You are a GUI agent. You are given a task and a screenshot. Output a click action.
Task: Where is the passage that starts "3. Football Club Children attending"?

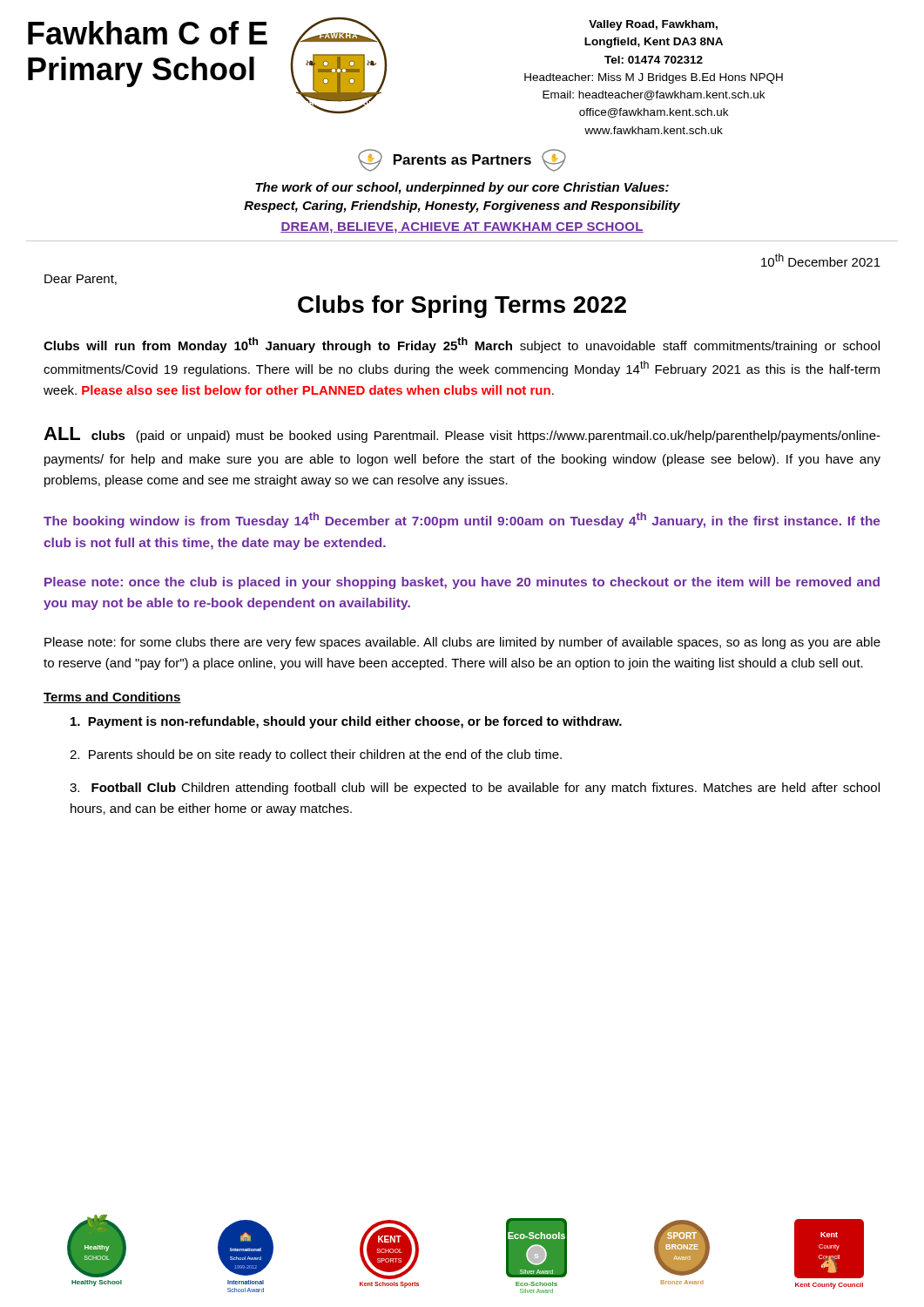[475, 798]
